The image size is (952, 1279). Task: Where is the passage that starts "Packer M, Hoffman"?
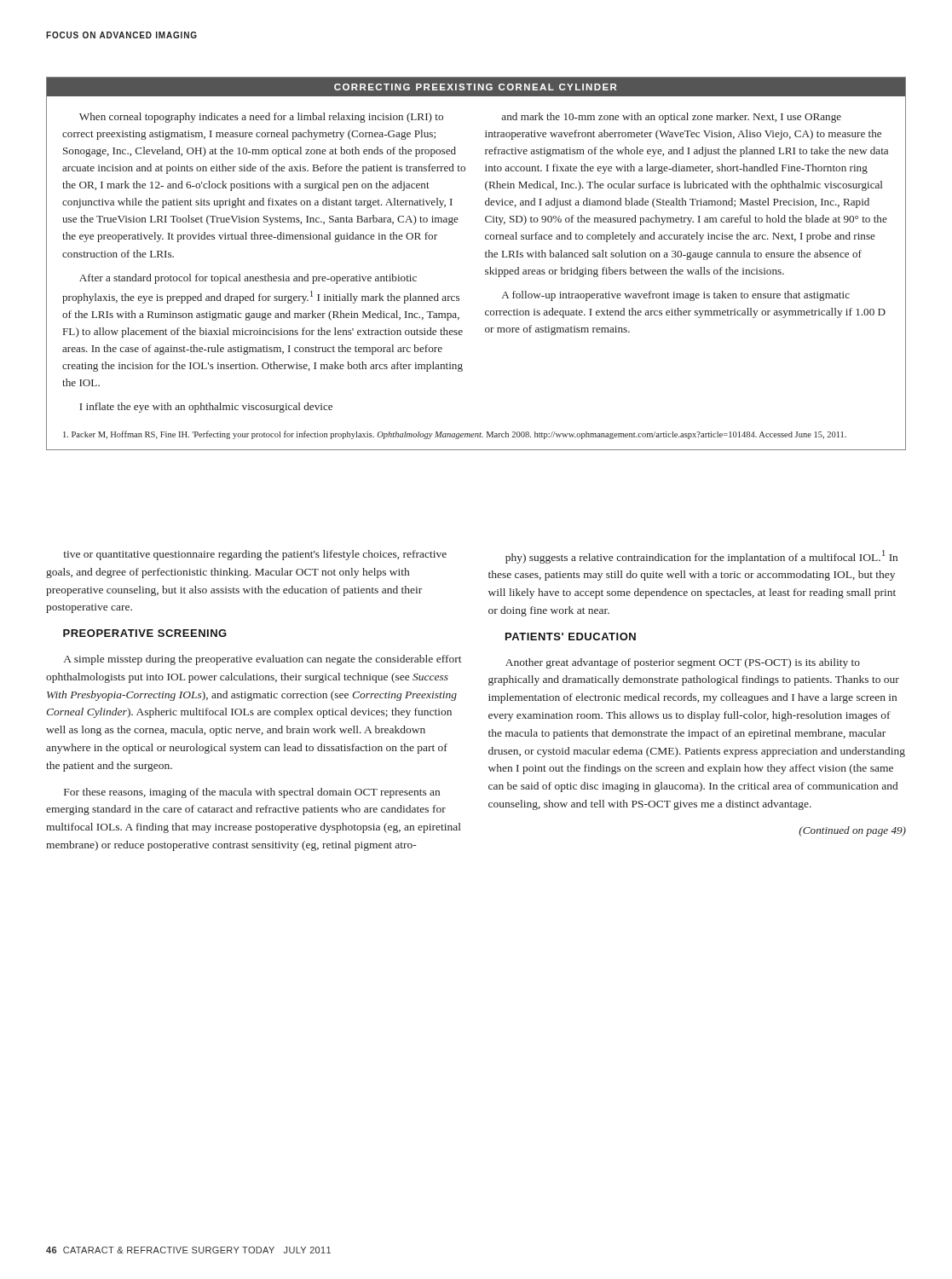coord(454,435)
